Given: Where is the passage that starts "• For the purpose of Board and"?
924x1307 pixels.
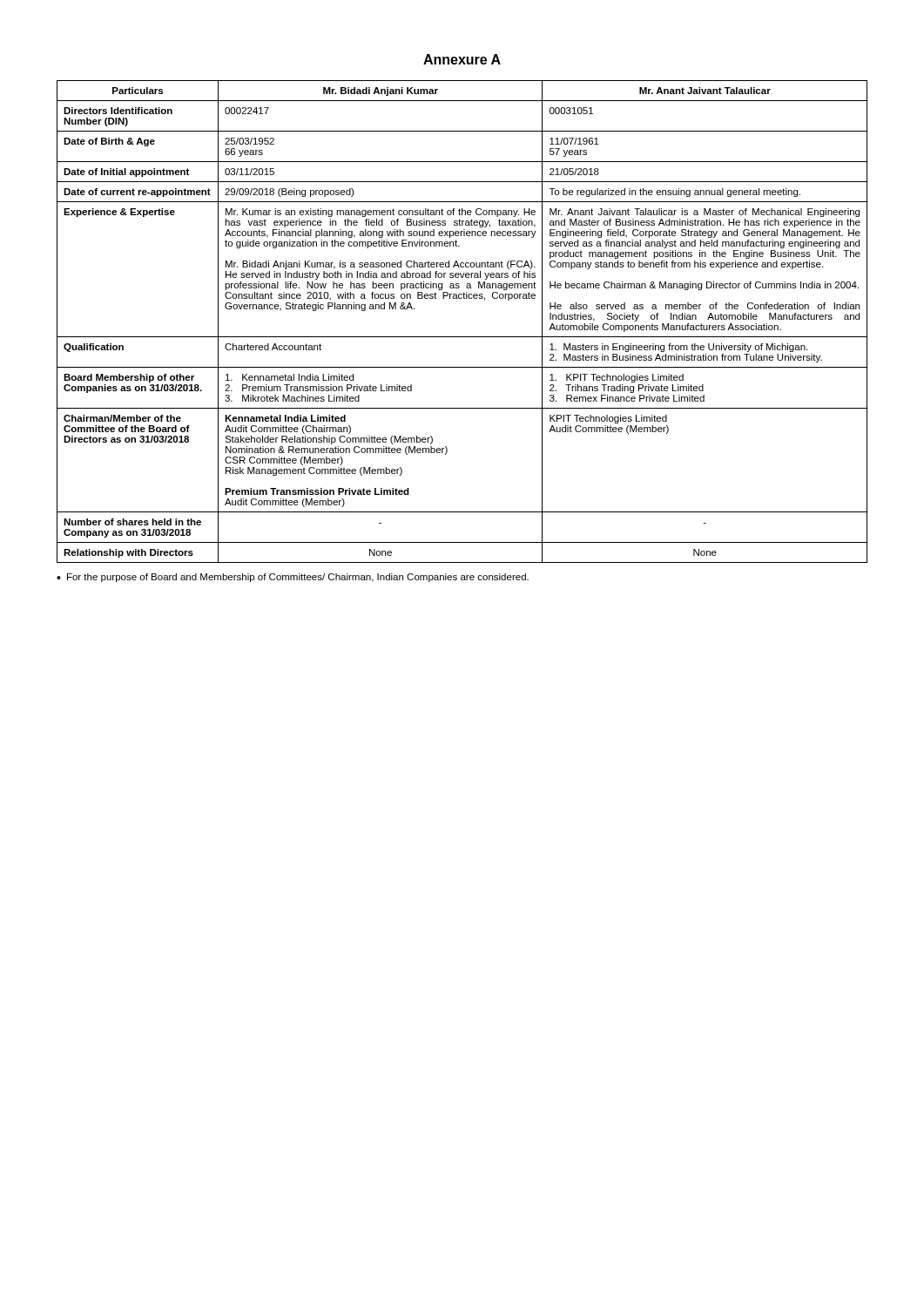Looking at the screenshot, I should pos(293,578).
